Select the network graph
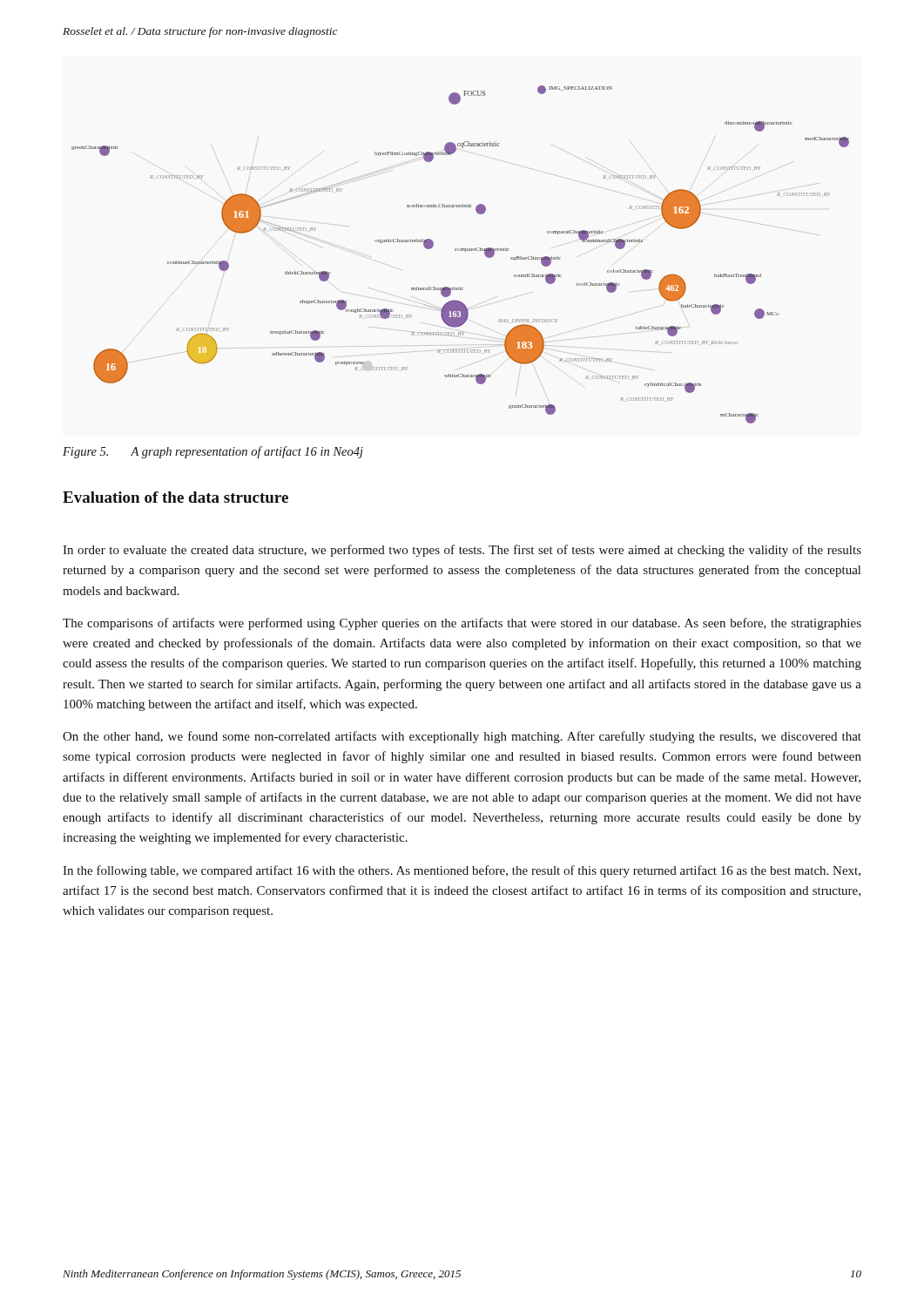This screenshot has width=924, height=1307. coord(462,246)
